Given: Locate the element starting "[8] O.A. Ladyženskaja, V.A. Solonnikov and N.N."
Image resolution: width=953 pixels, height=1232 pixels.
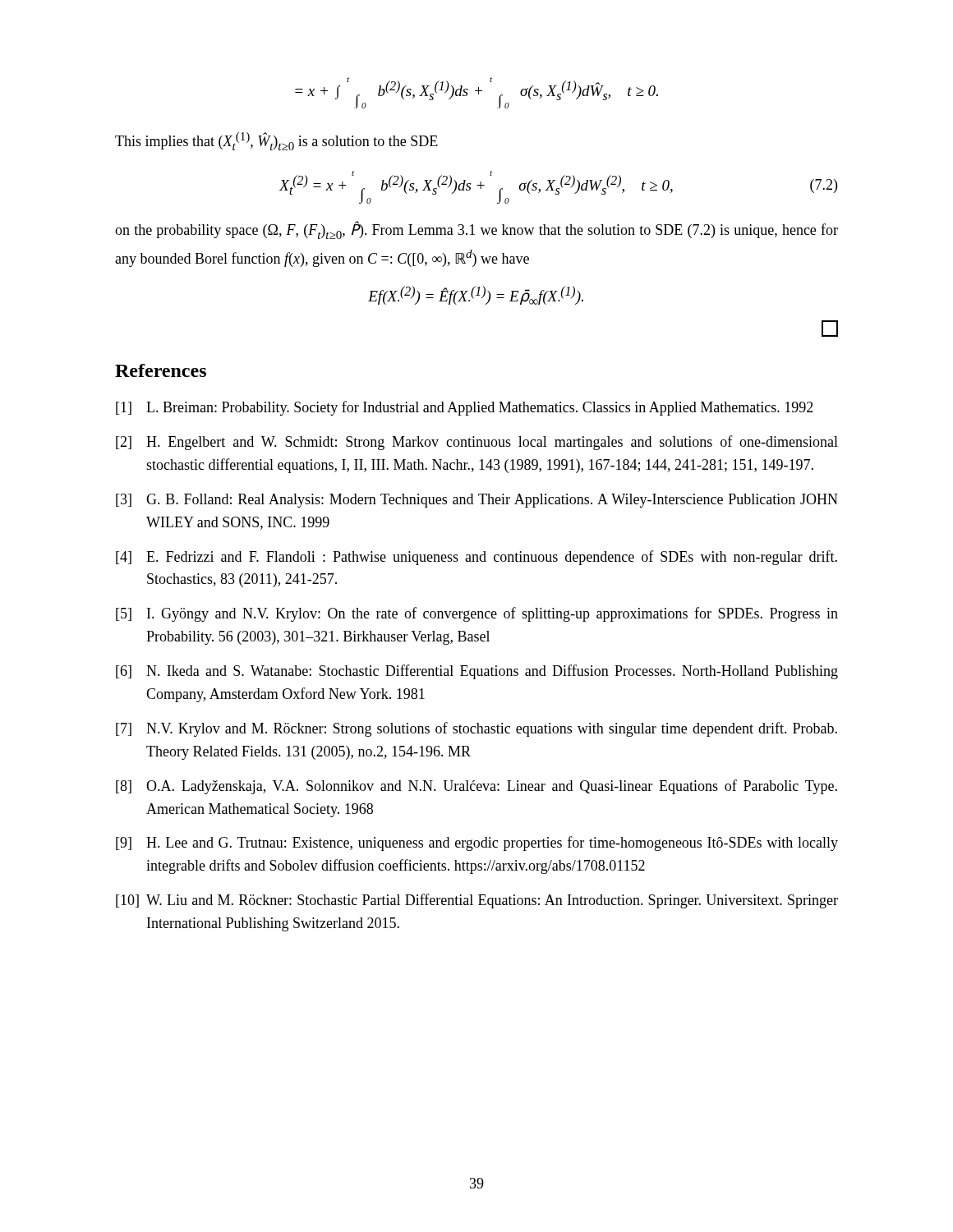Looking at the screenshot, I should pos(476,798).
